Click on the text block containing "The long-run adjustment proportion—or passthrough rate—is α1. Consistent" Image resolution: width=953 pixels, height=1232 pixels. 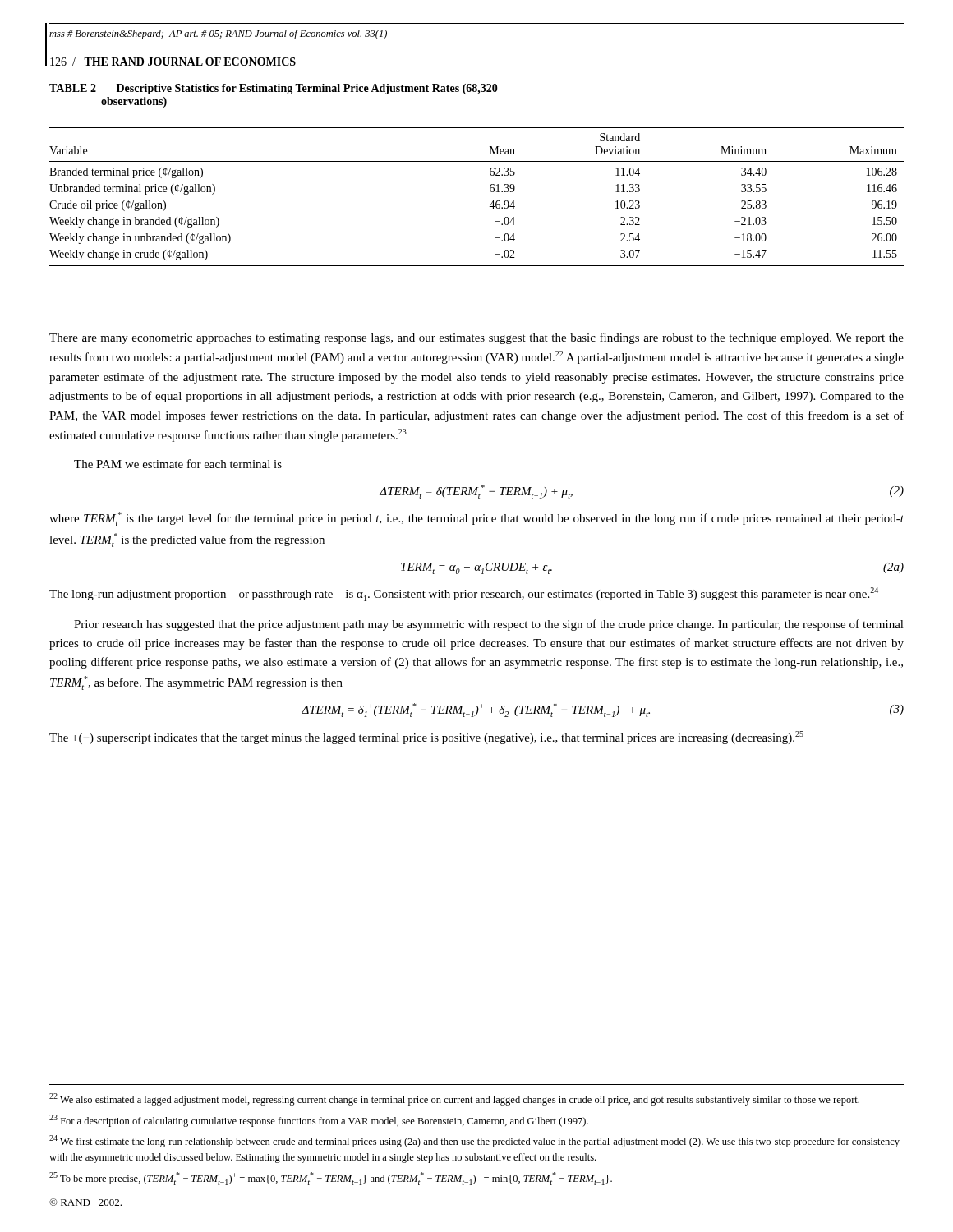point(476,595)
